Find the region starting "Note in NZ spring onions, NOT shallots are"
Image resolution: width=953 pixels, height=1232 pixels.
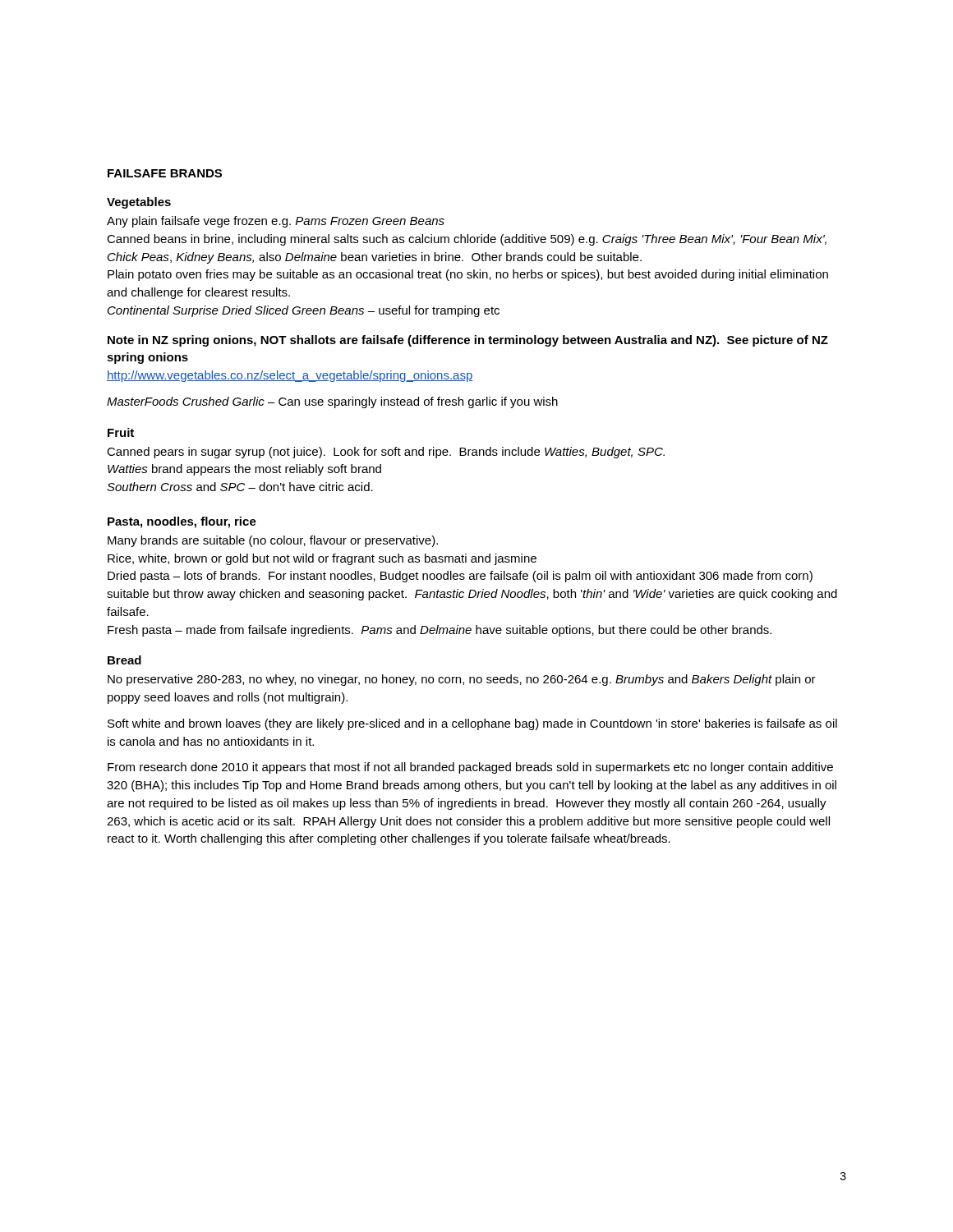click(x=468, y=341)
